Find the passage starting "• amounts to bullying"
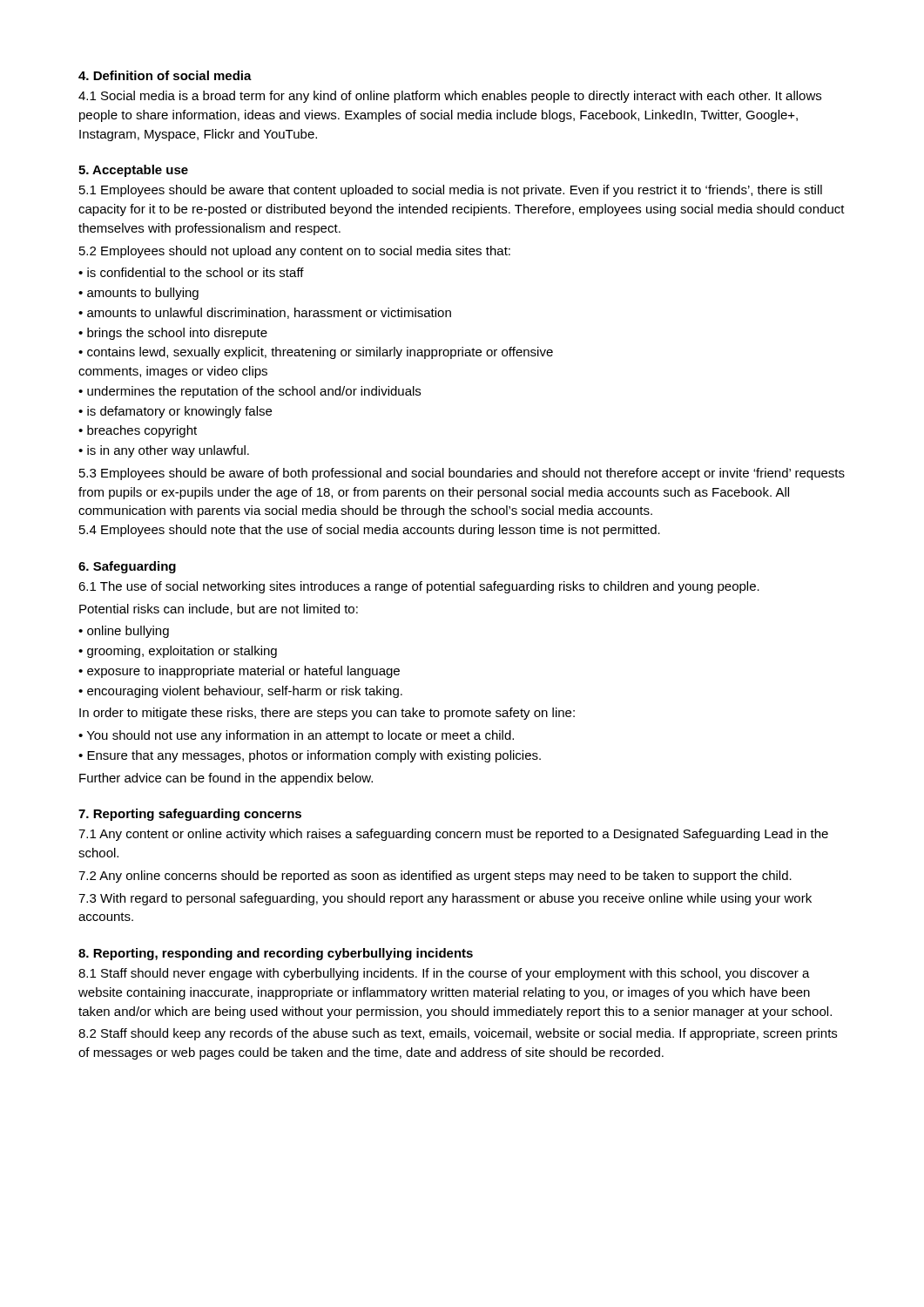Image resolution: width=924 pixels, height=1307 pixels. click(x=139, y=292)
